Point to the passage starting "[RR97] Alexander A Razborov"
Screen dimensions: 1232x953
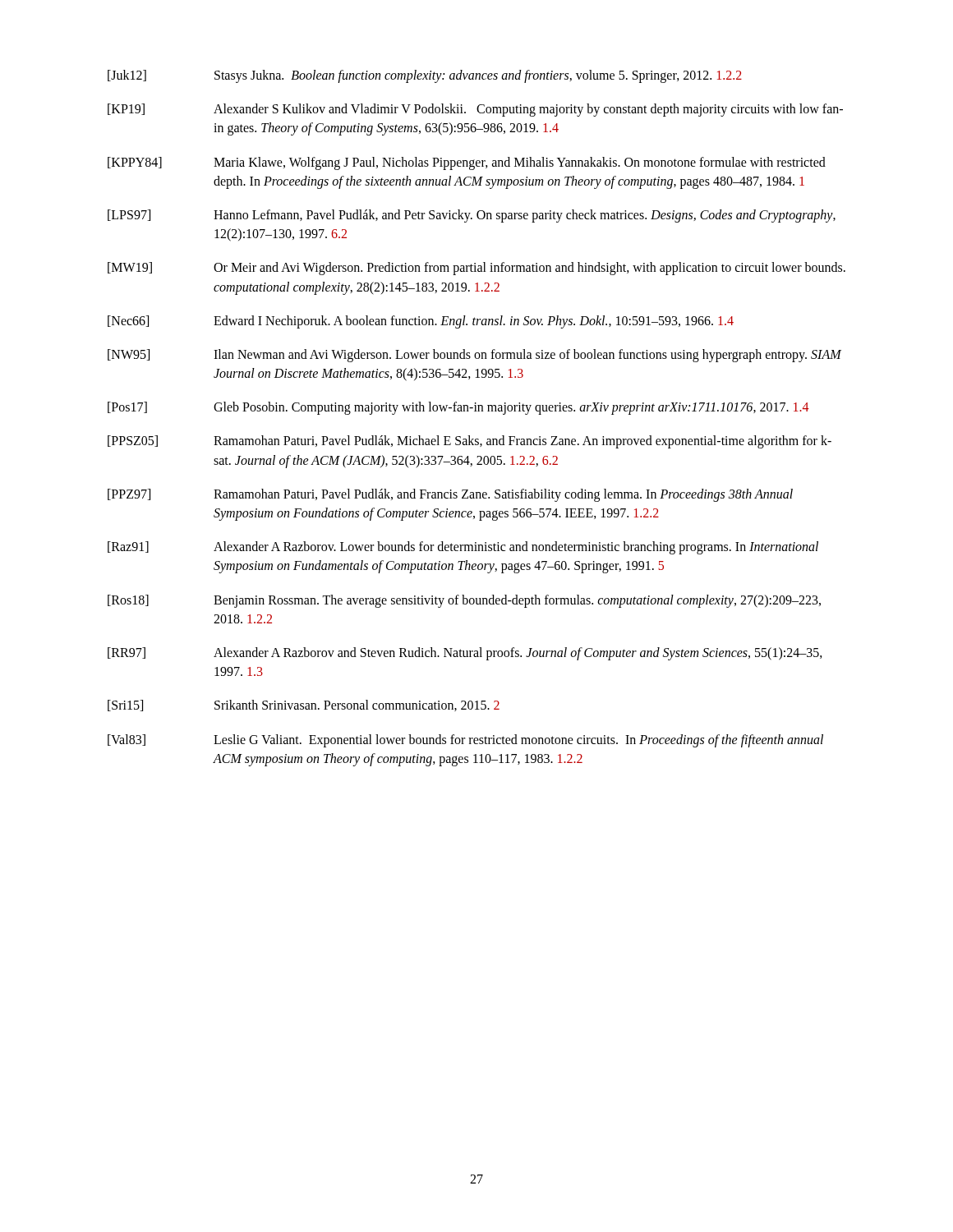pyautogui.click(x=476, y=662)
